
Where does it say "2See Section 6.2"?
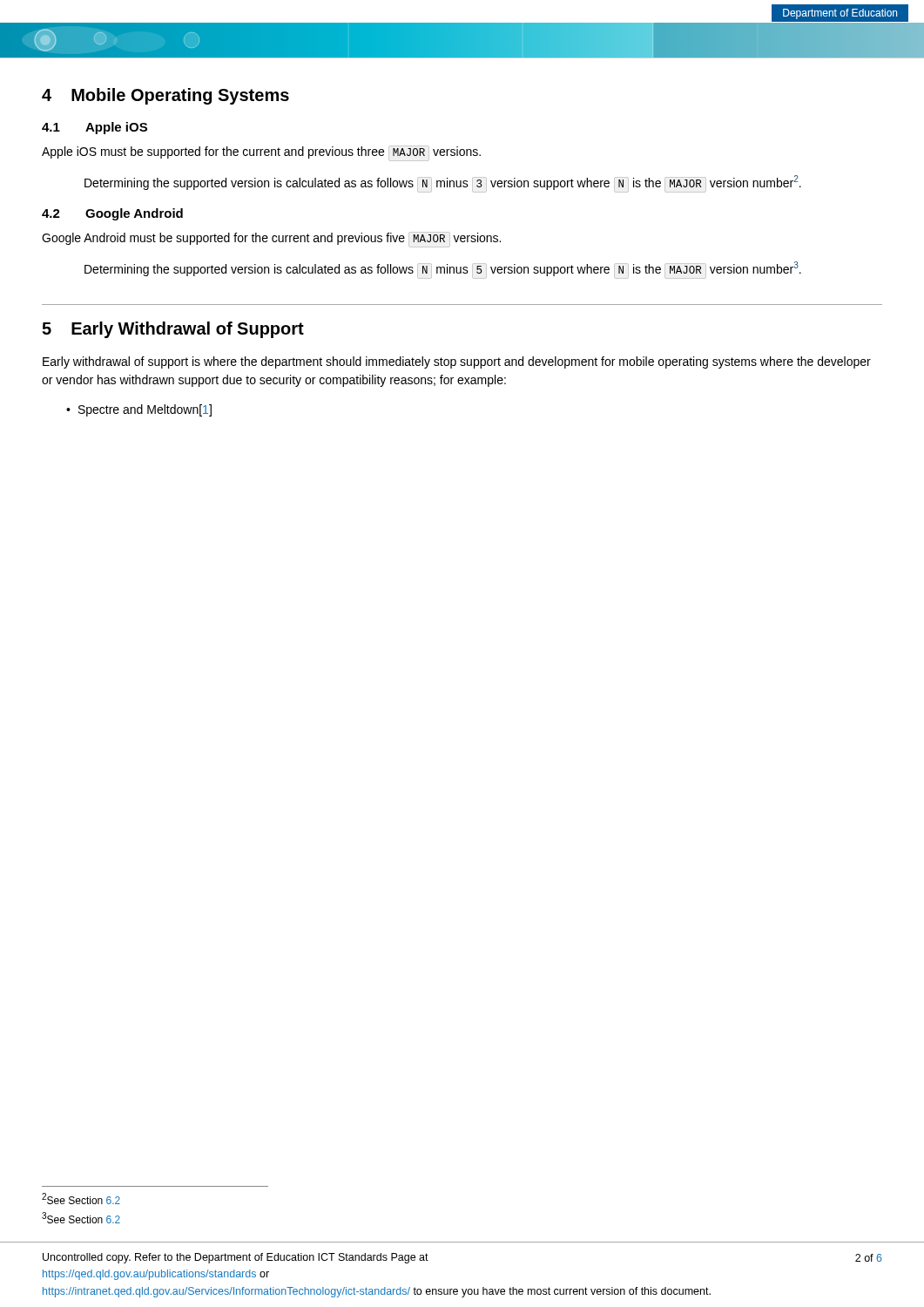point(81,1199)
